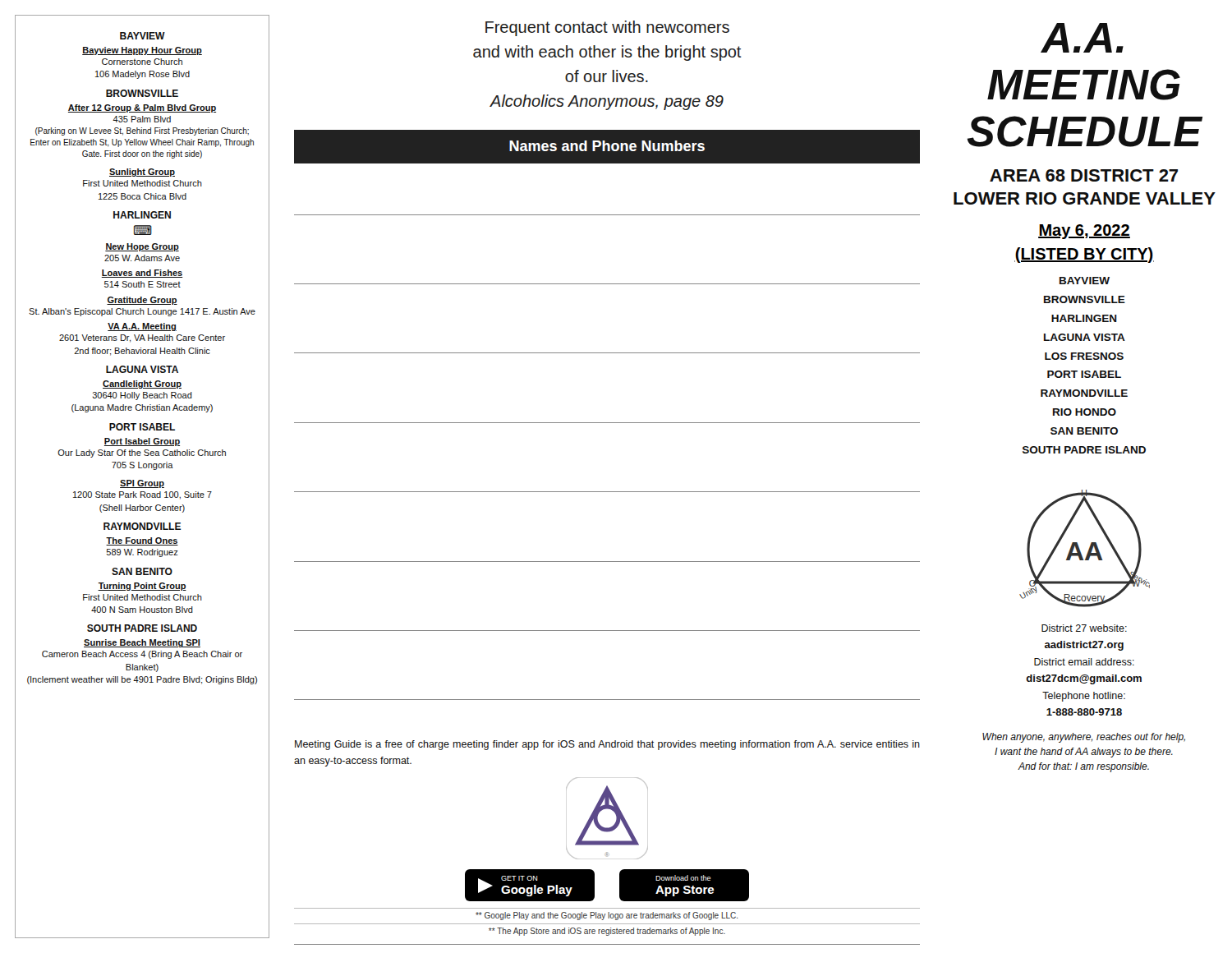This screenshot has height=953, width=1232.
Task: Click on the text starting "Meeting Guide is a free of charge meeting"
Action: pyautogui.click(x=607, y=753)
